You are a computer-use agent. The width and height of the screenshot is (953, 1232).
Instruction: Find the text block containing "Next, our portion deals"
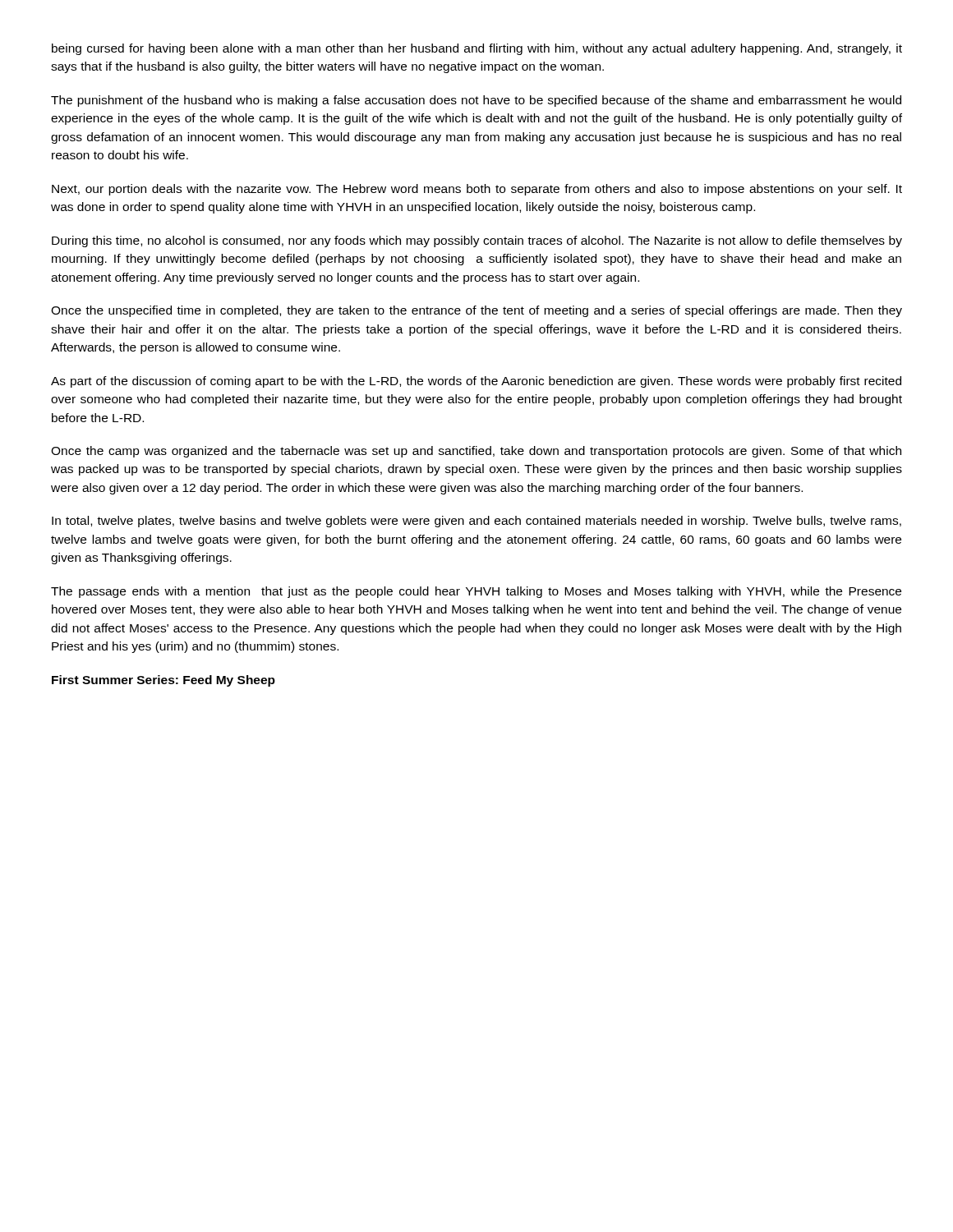[x=476, y=198]
